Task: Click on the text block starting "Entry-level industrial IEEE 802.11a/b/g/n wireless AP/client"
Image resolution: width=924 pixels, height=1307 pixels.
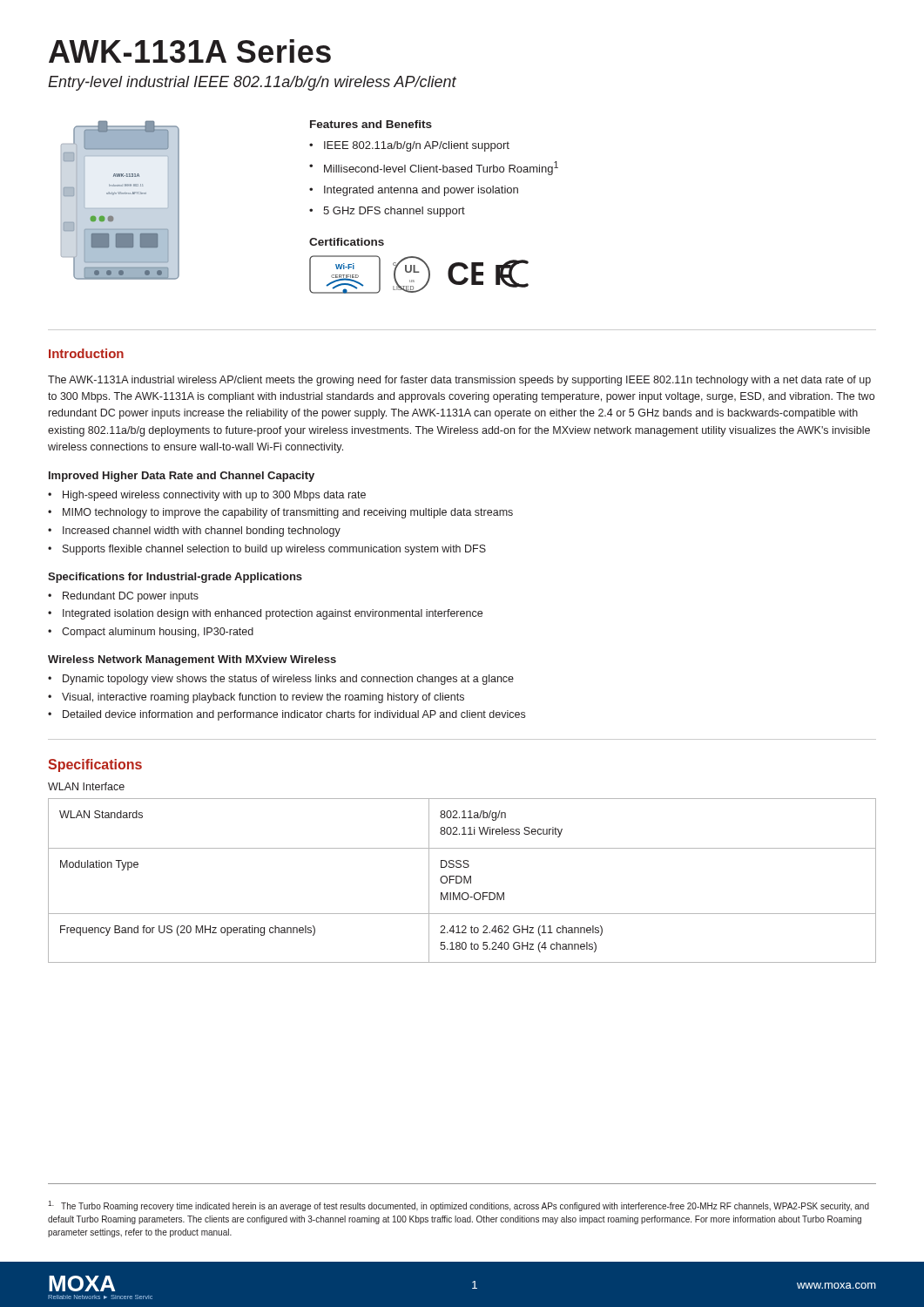Action: [x=252, y=82]
